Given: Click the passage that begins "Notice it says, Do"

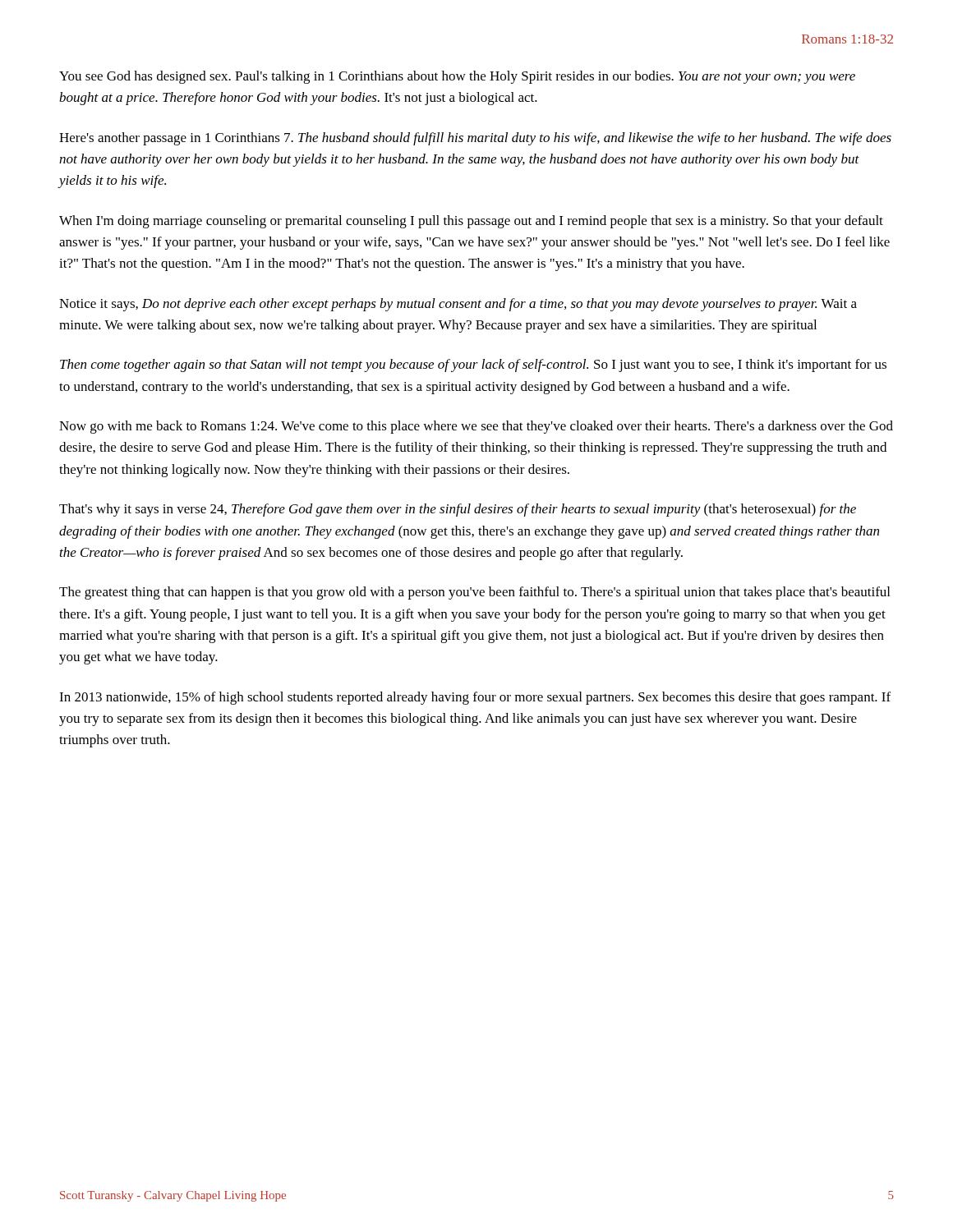Looking at the screenshot, I should pos(458,314).
